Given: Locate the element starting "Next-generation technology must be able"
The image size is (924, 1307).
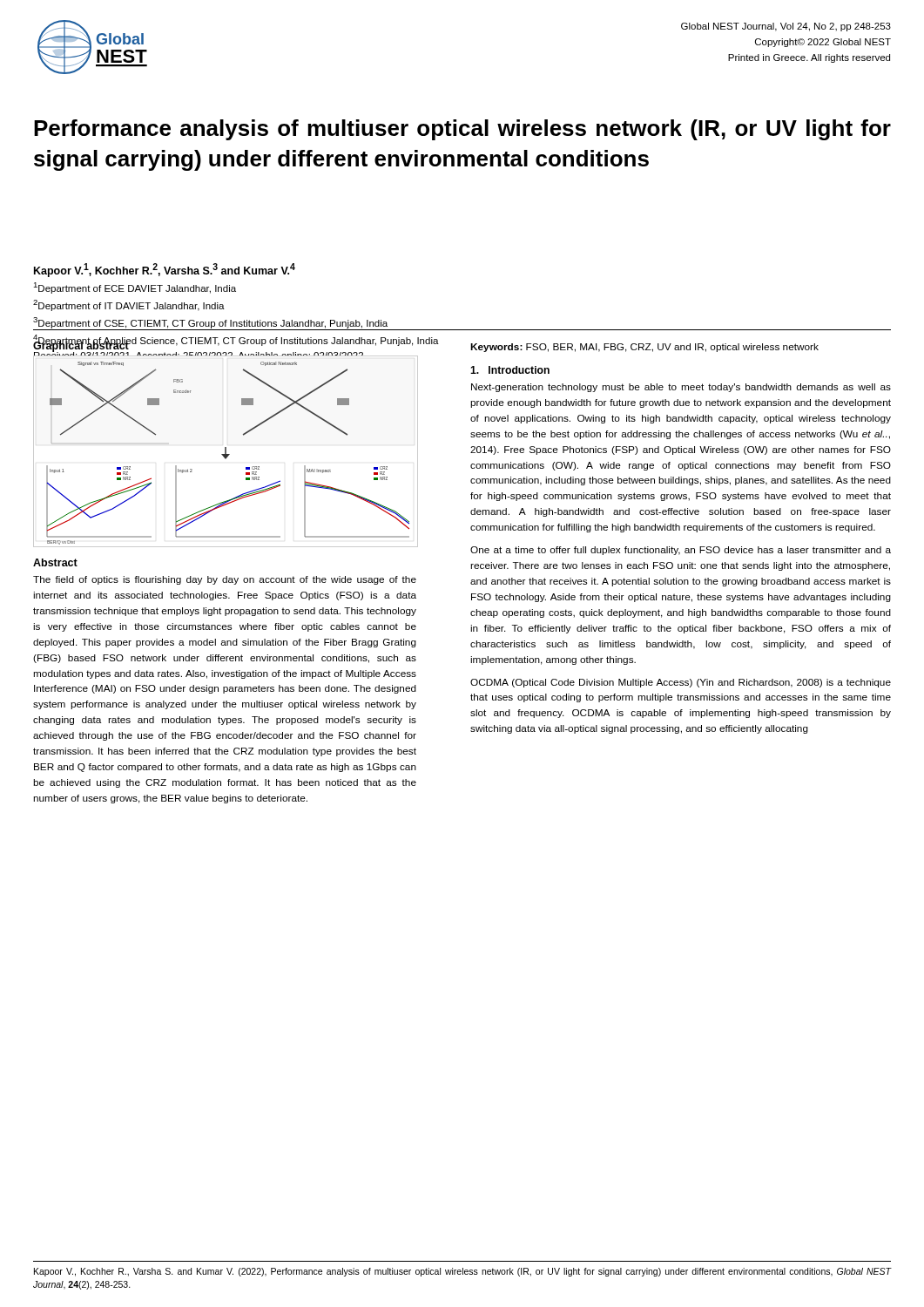Looking at the screenshot, I should coord(681,457).
